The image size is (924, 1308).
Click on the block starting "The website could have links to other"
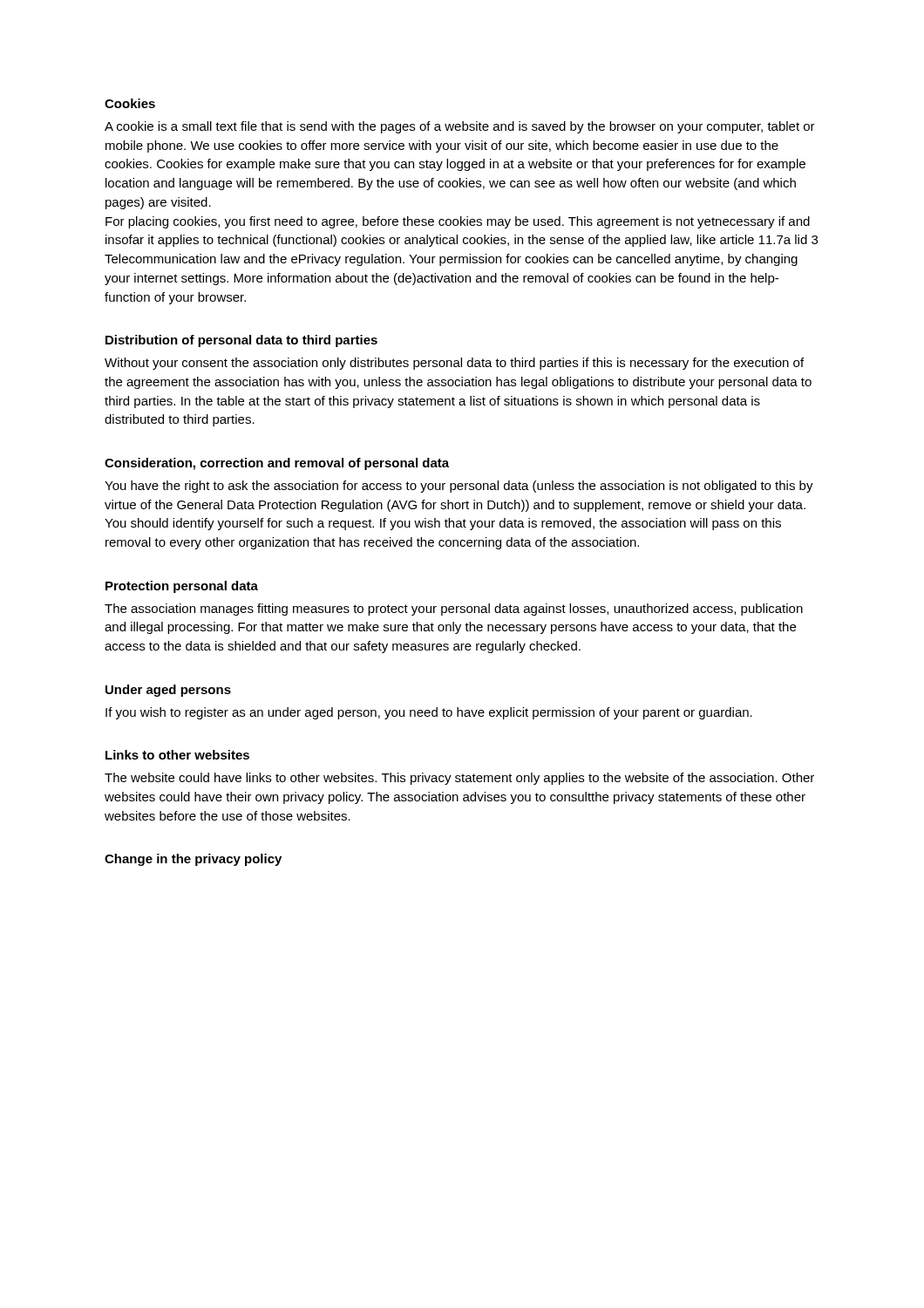click(460, 796)
